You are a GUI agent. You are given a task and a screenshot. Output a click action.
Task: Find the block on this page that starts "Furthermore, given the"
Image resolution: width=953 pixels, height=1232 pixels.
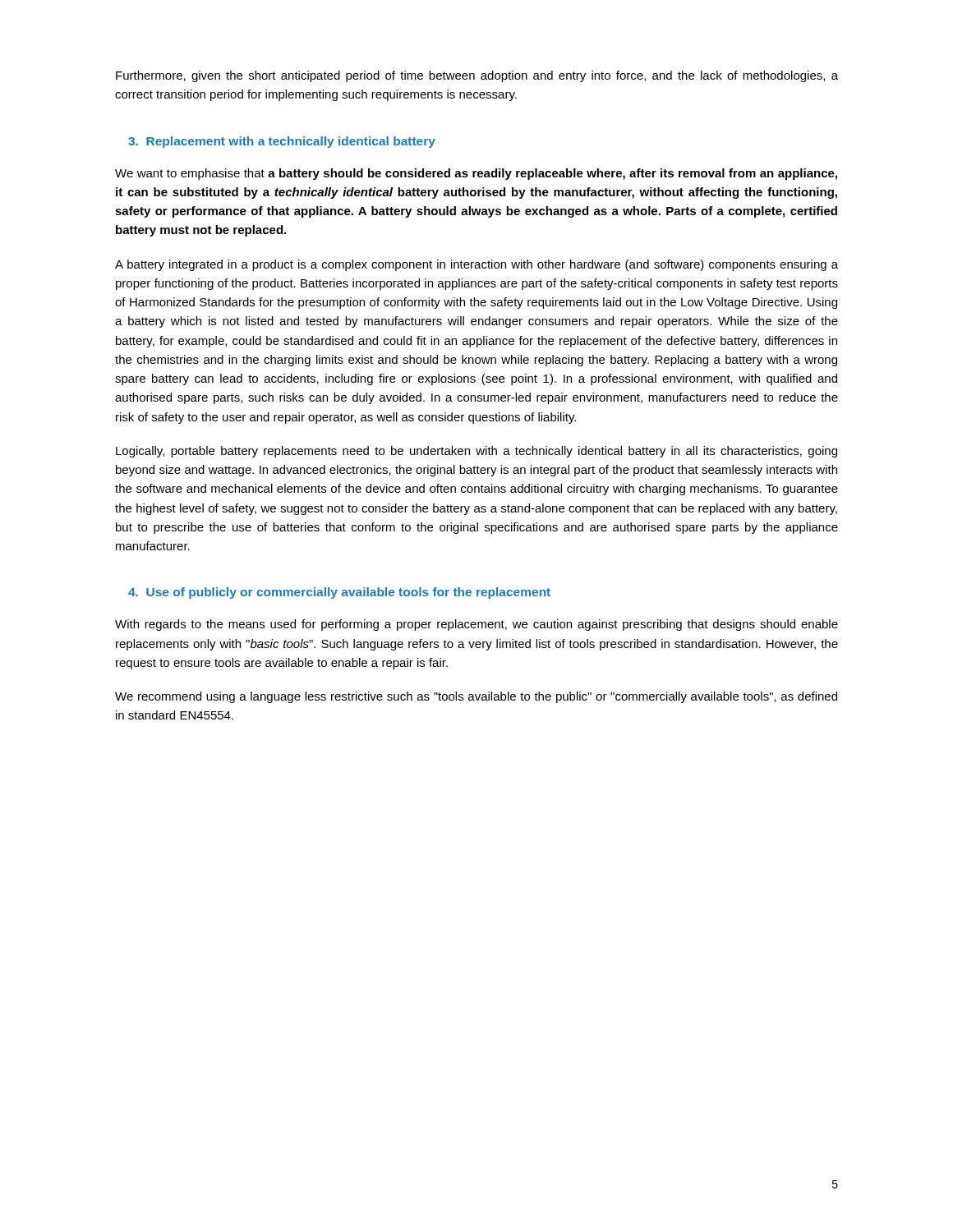pos(476,85)
